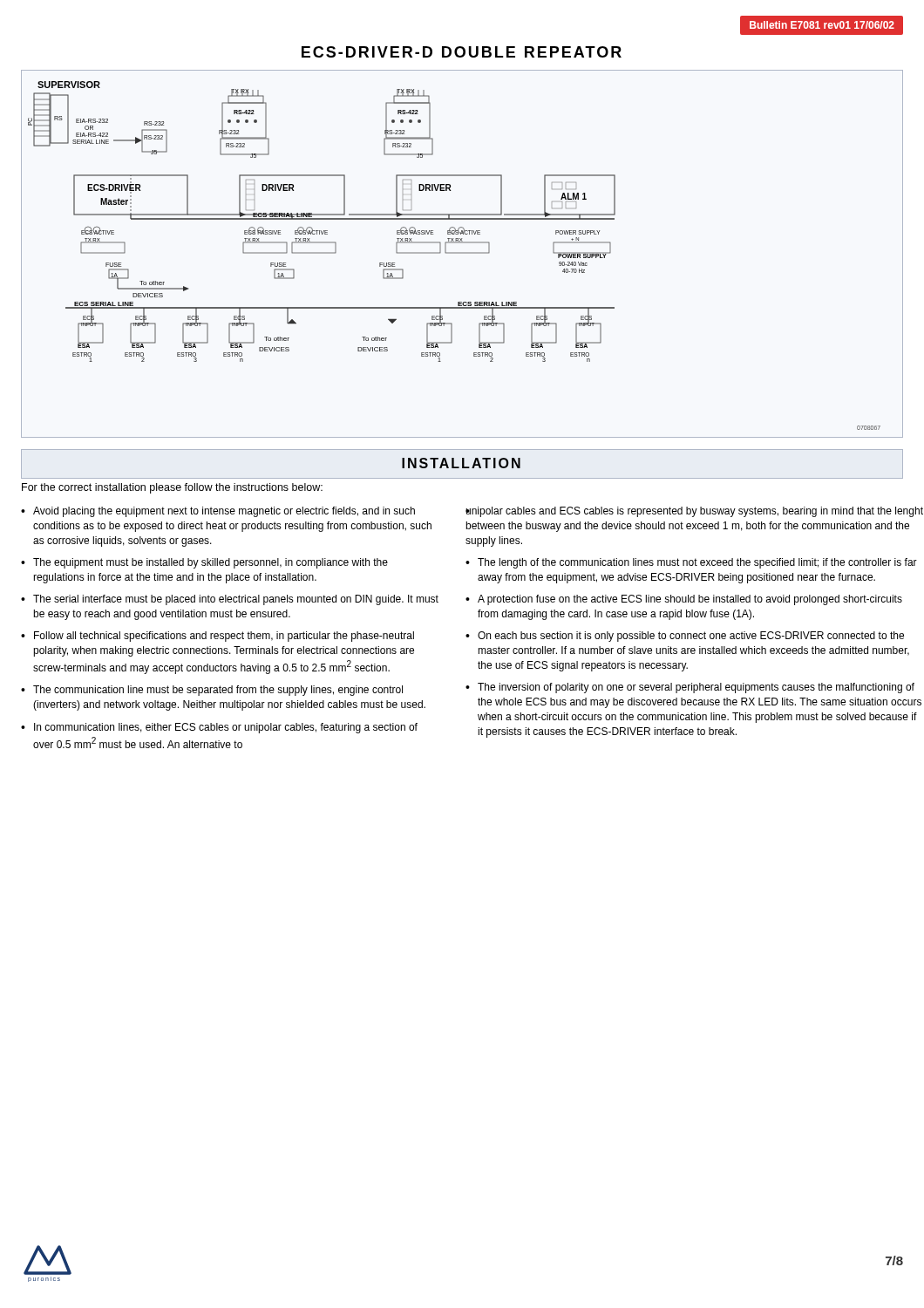Find the text block starting "The length of the communication lines"
Image resolution: width=924 pixels, height=1308 pixels.
(697, 570)
